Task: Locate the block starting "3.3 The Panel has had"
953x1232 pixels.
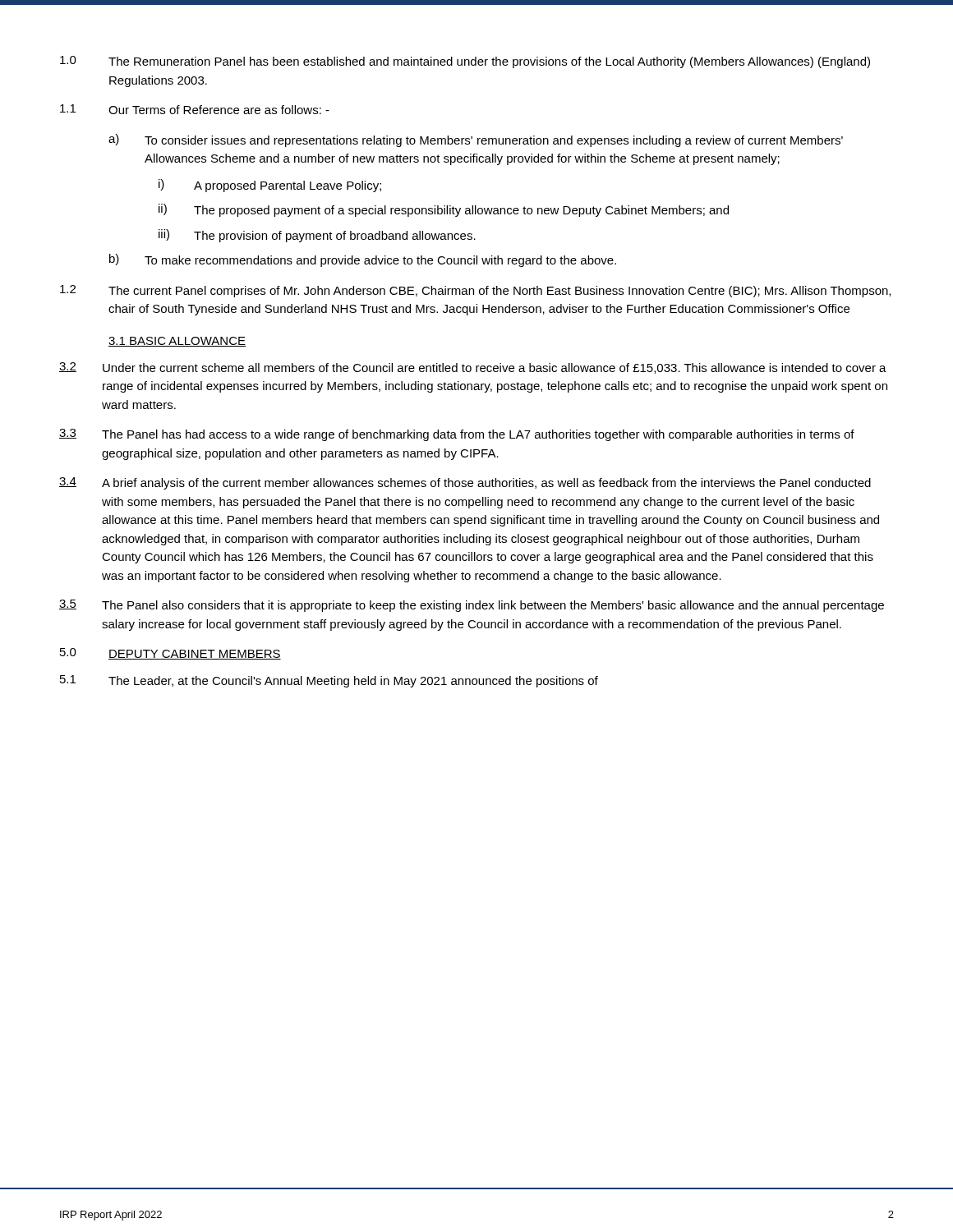Action: coord(476,444)
